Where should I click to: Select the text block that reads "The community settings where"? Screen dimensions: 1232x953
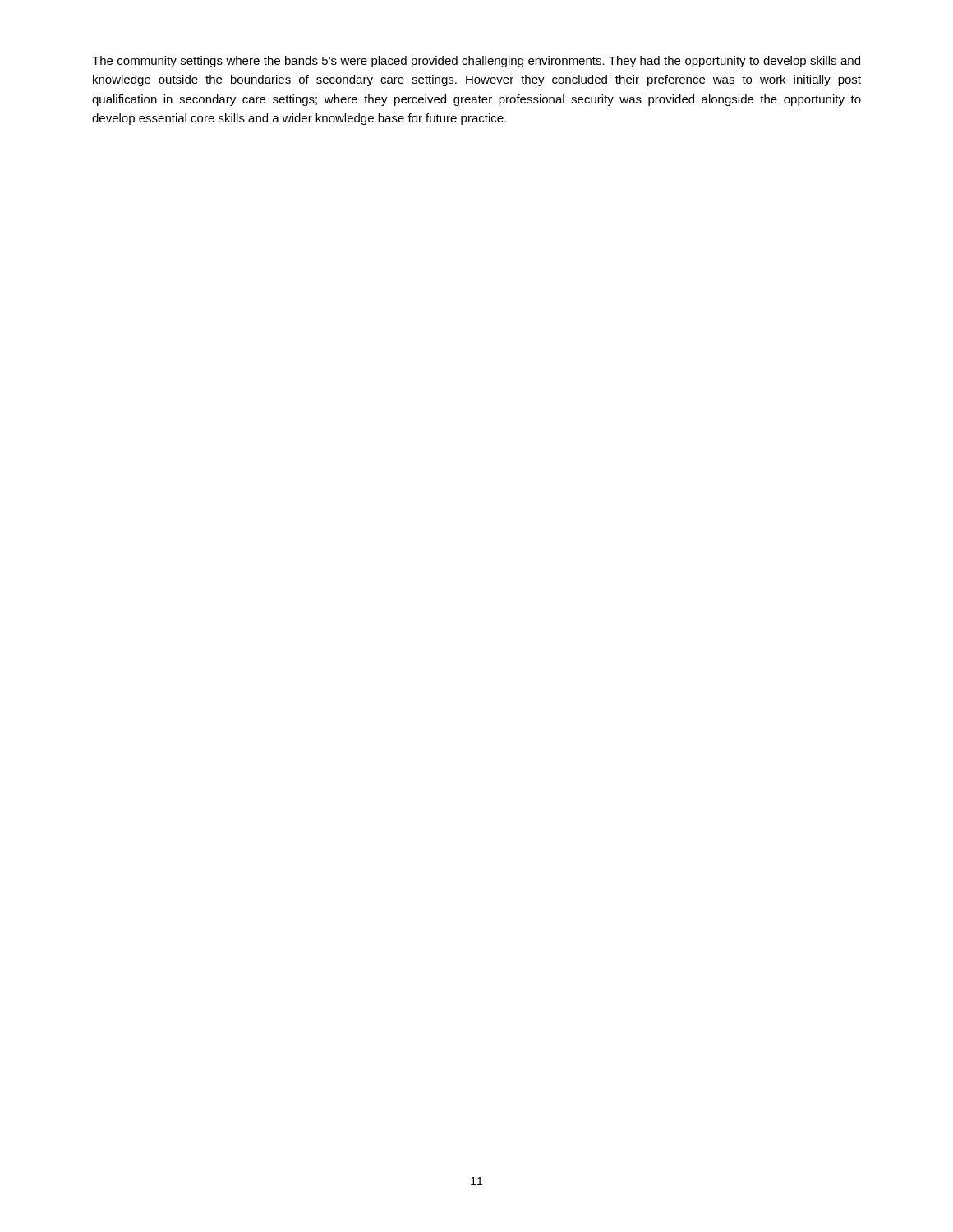point(476,89)
